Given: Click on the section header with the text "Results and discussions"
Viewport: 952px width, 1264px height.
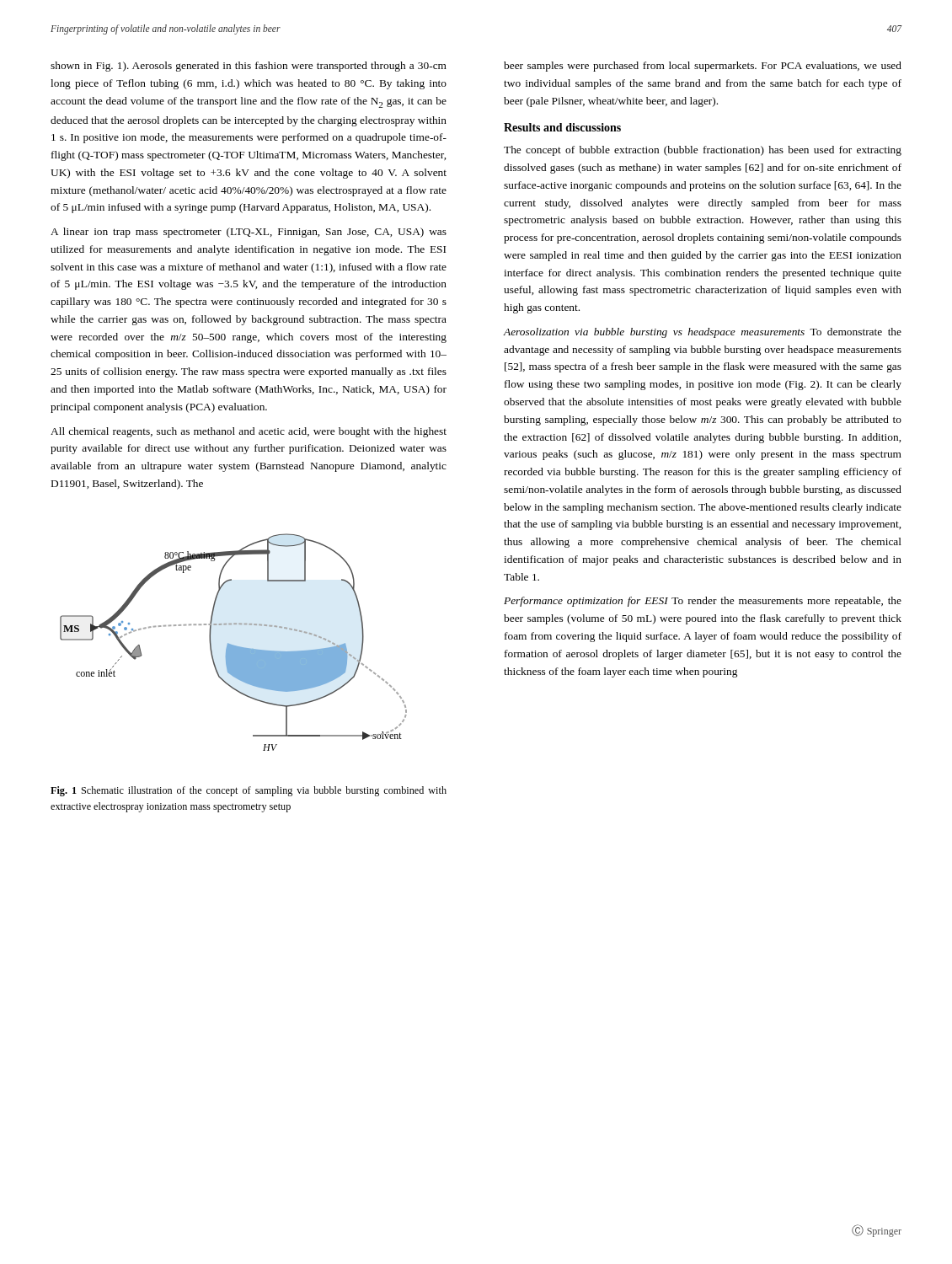Looking at the screenshot, I should pos(562,128).
